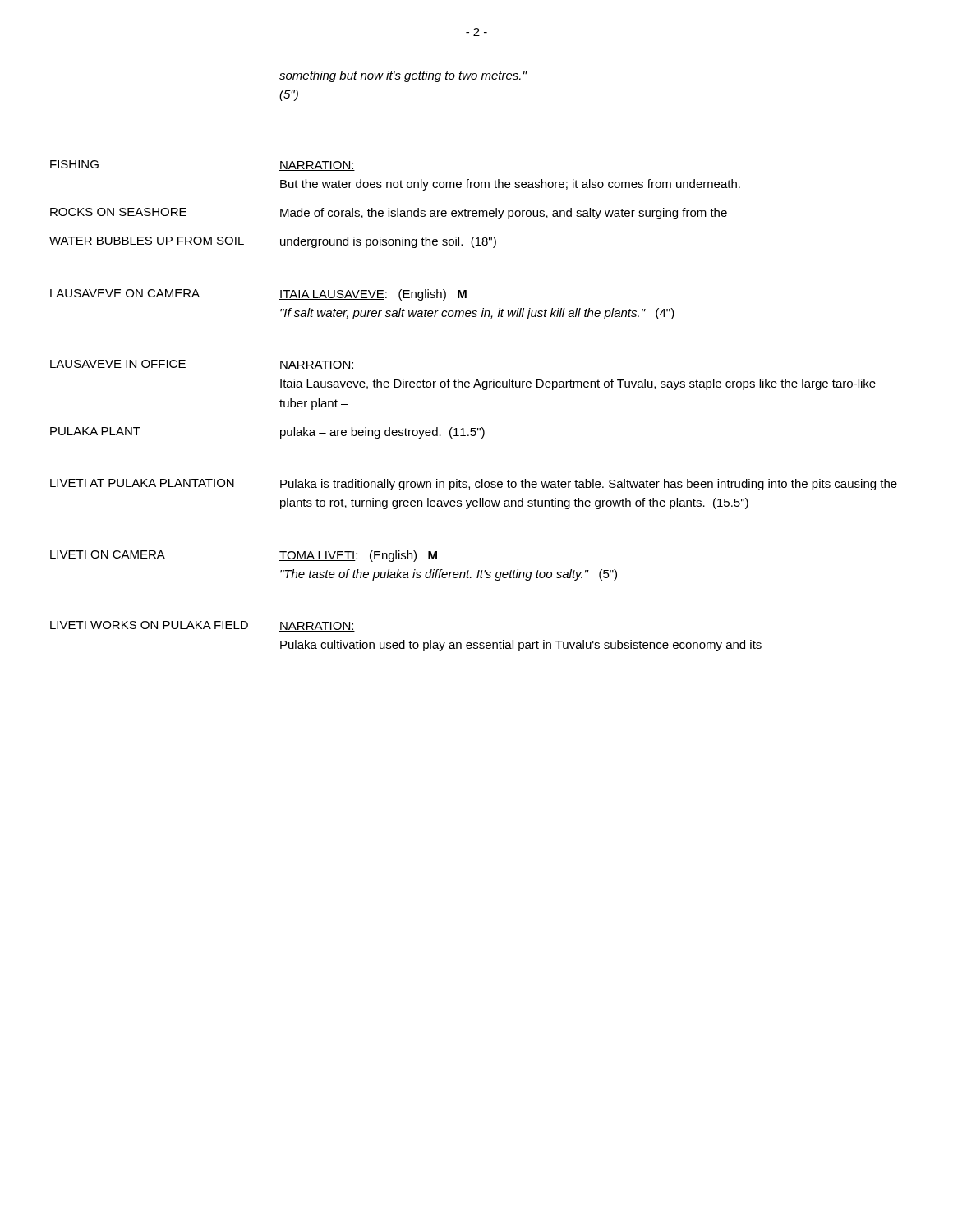Navigate to the element starting "LIVETI ON CAMERA"

pyautogui.click(x=107, y=554)
